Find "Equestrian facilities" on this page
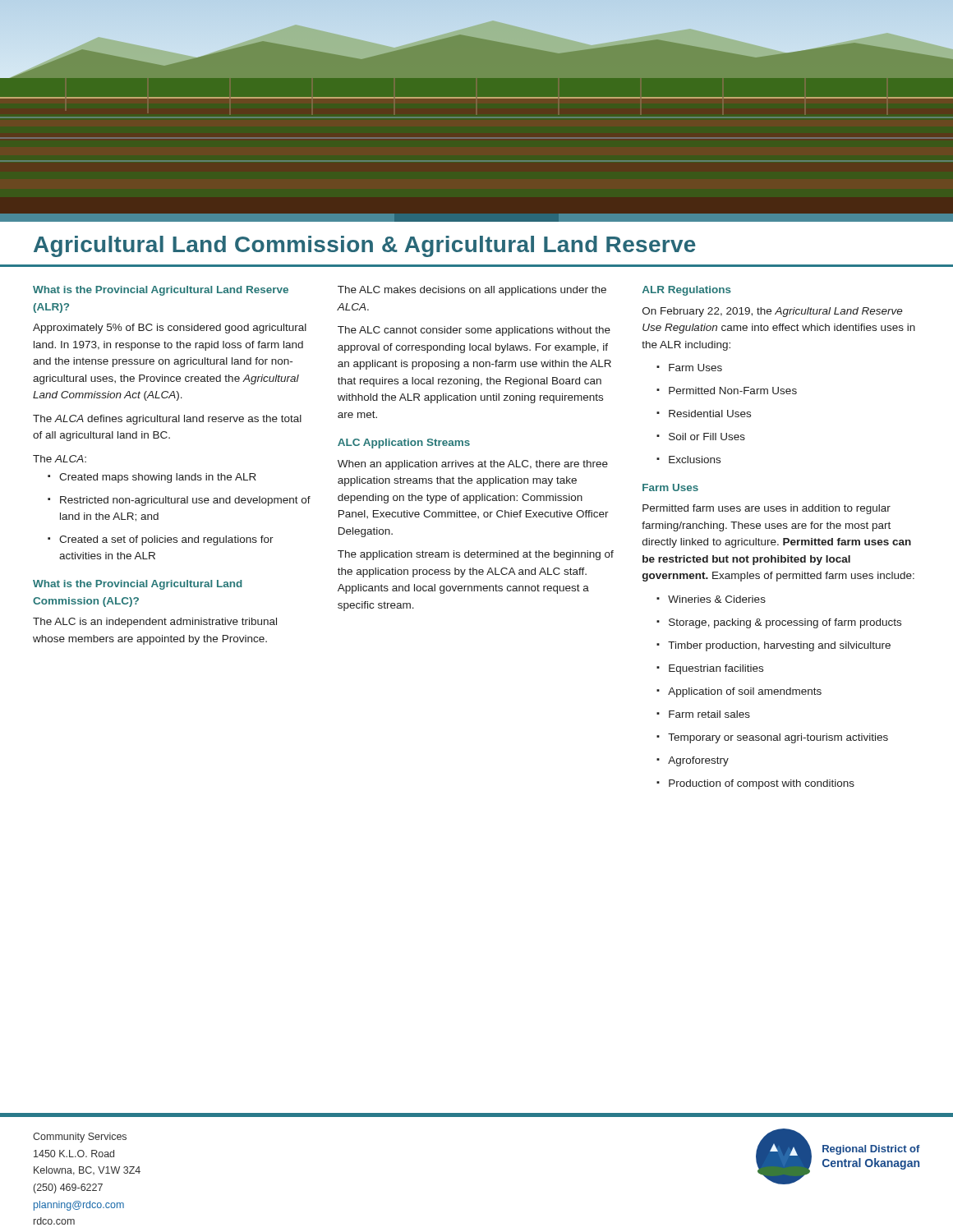This screenshot has height=1232, width=953. pyautogui.click(x=710, y=669)
